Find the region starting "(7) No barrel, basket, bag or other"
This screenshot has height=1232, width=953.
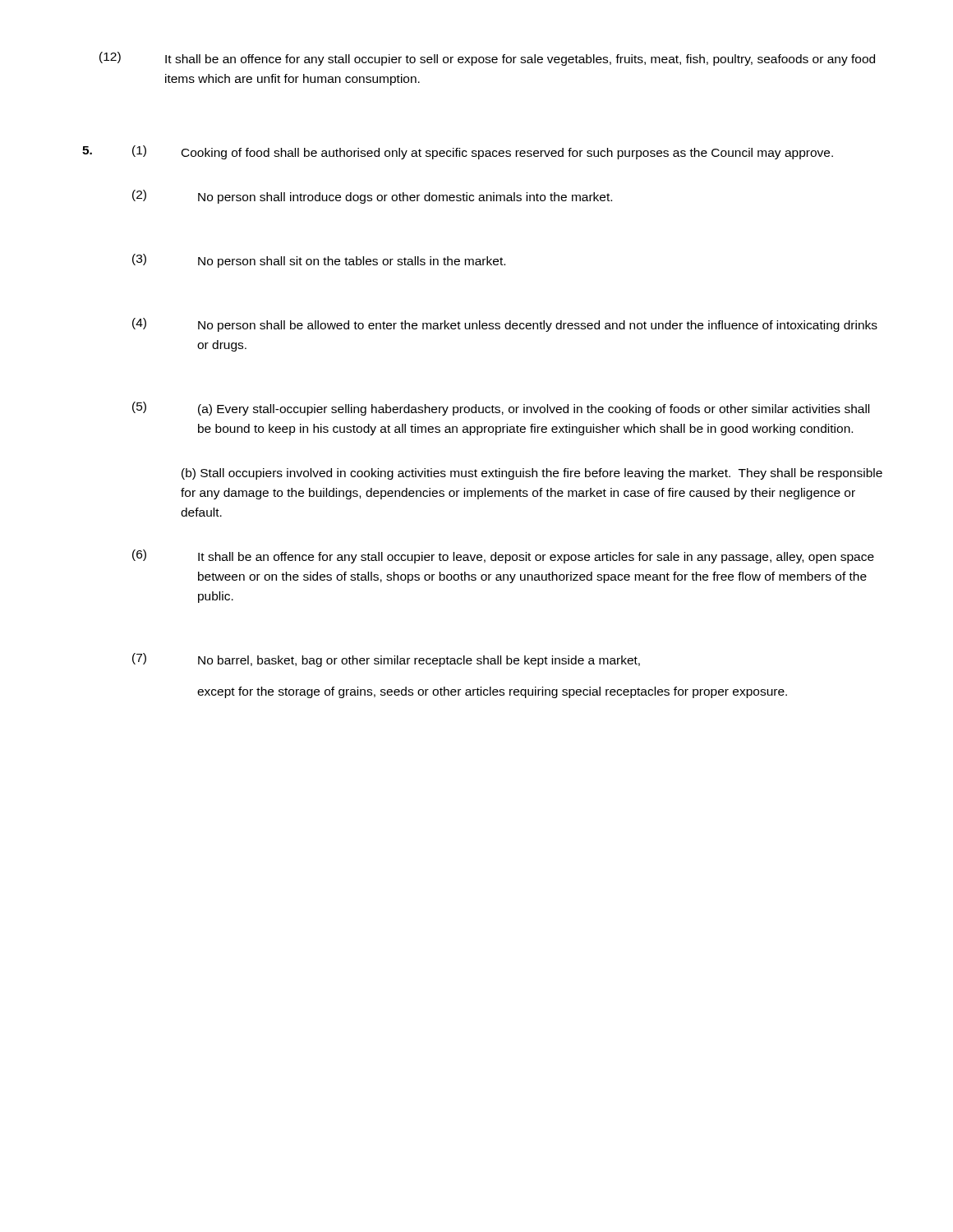click(386, 660)
